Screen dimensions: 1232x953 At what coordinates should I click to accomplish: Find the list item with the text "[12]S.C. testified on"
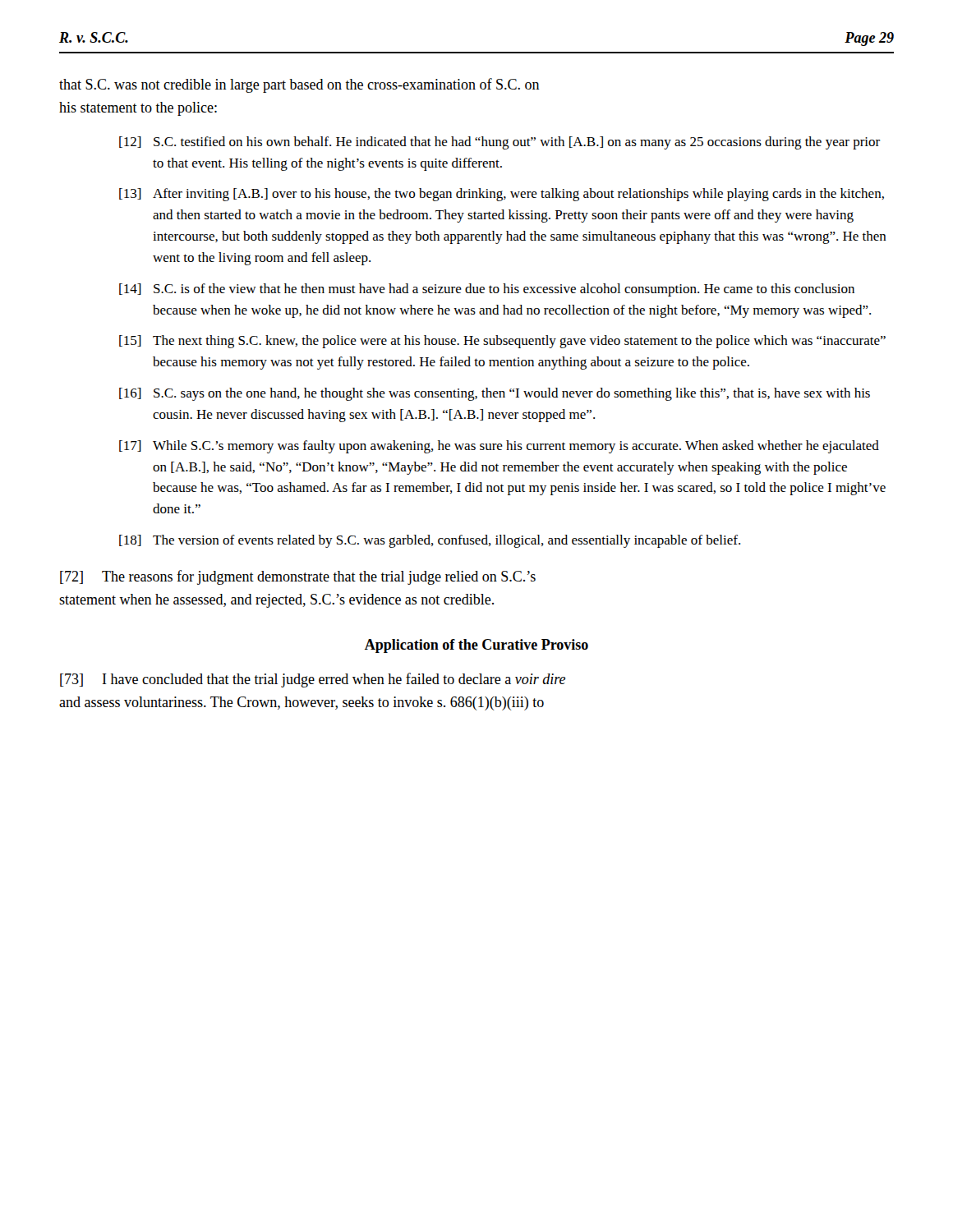(505, 152)
